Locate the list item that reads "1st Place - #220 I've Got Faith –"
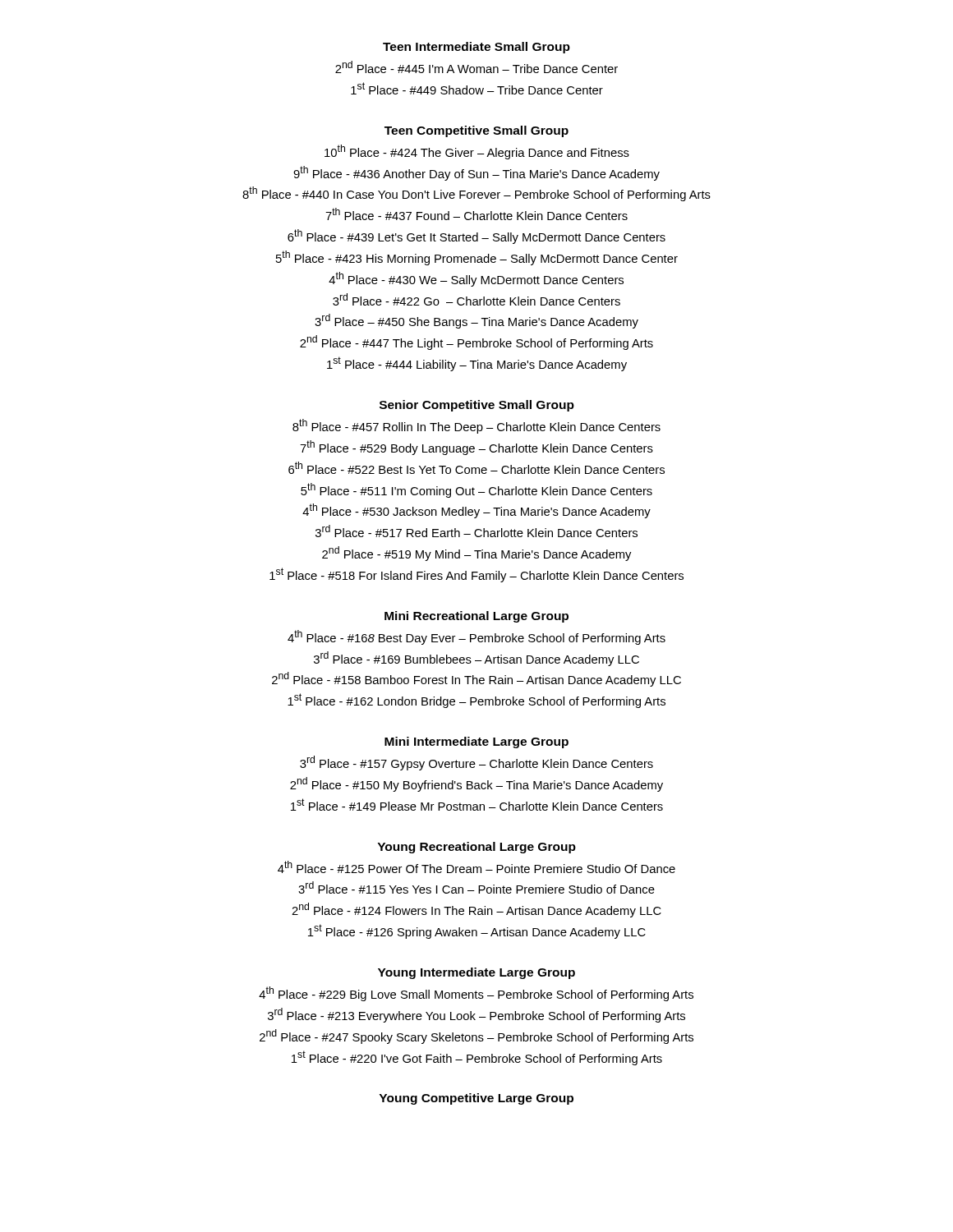The image size is (953, 1232). (476, 1057)
